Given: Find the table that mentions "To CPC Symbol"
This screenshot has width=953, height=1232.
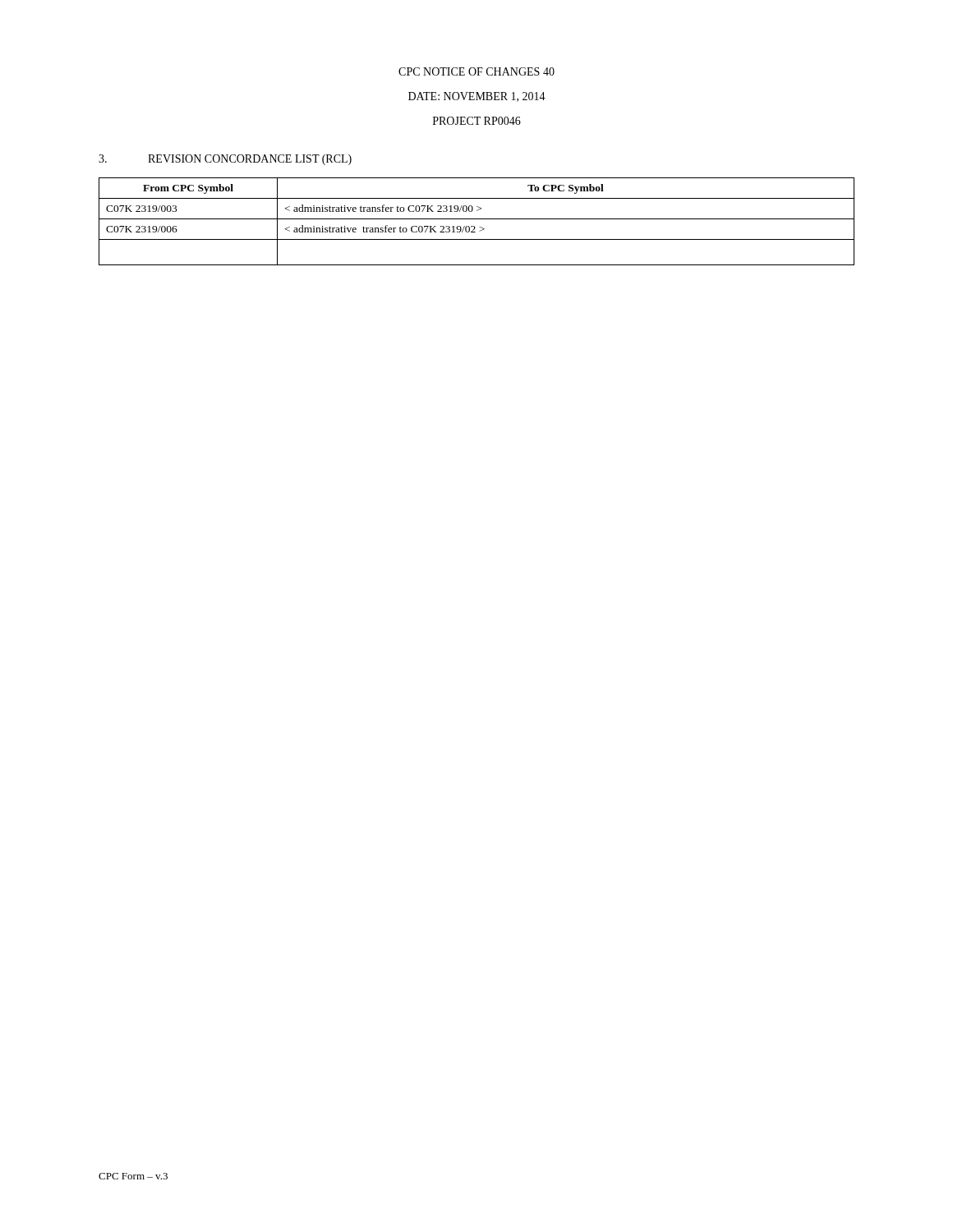Looking at the screenshot, I should 476,221.
